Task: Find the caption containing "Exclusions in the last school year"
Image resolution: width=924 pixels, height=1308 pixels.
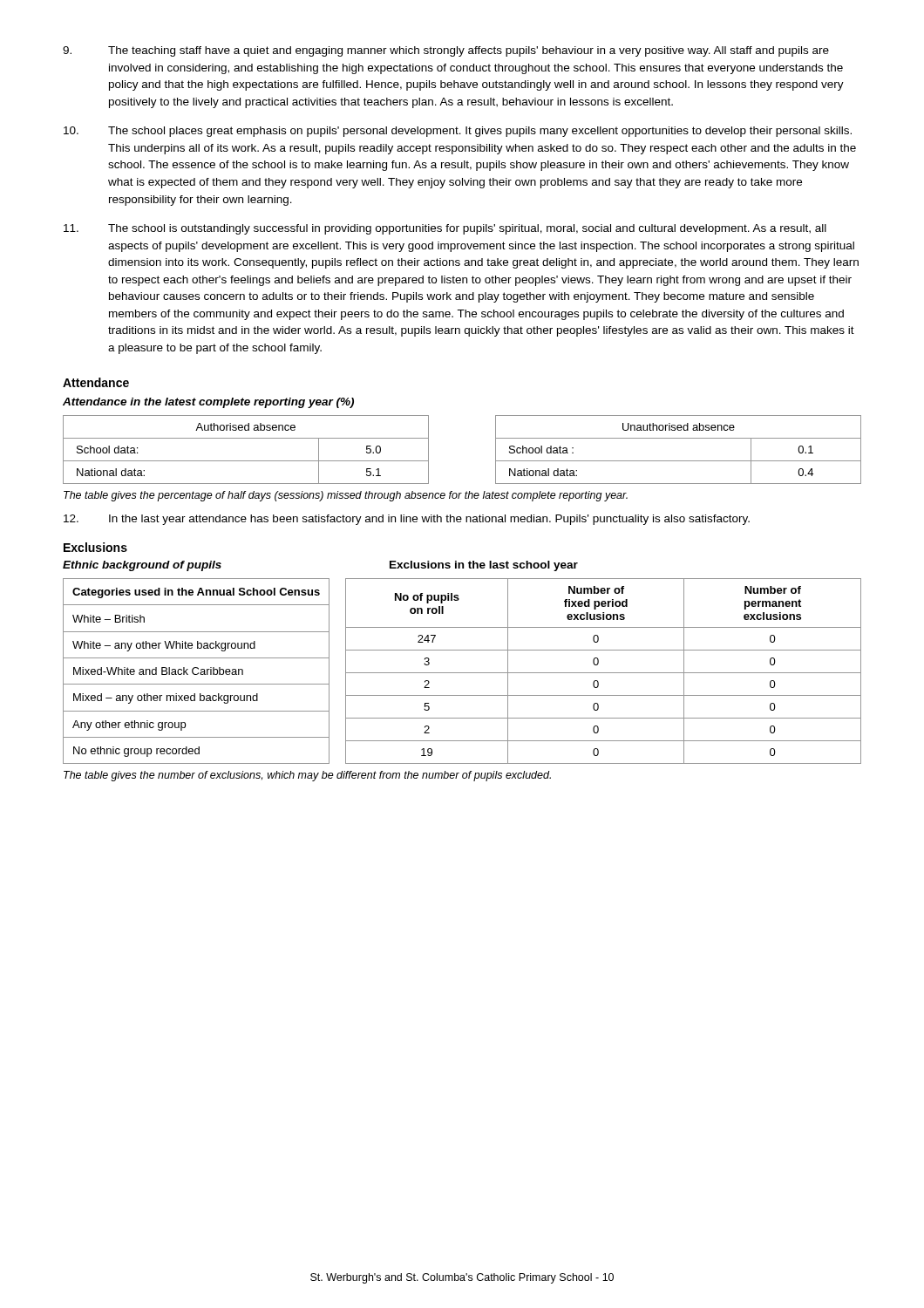Action: tap(483, 565)
